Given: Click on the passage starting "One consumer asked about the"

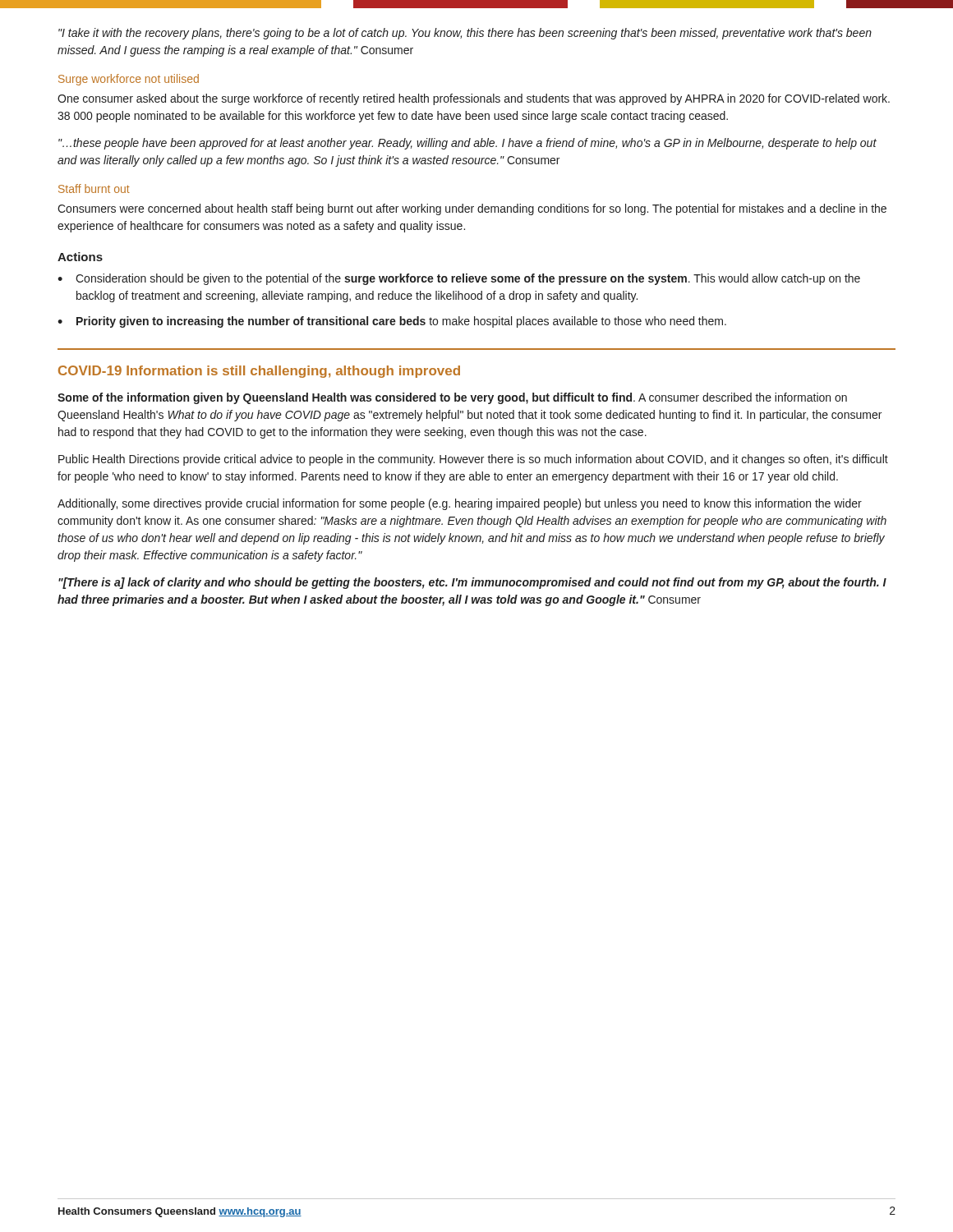Looking at the screenshot, I should click(474, 107).
